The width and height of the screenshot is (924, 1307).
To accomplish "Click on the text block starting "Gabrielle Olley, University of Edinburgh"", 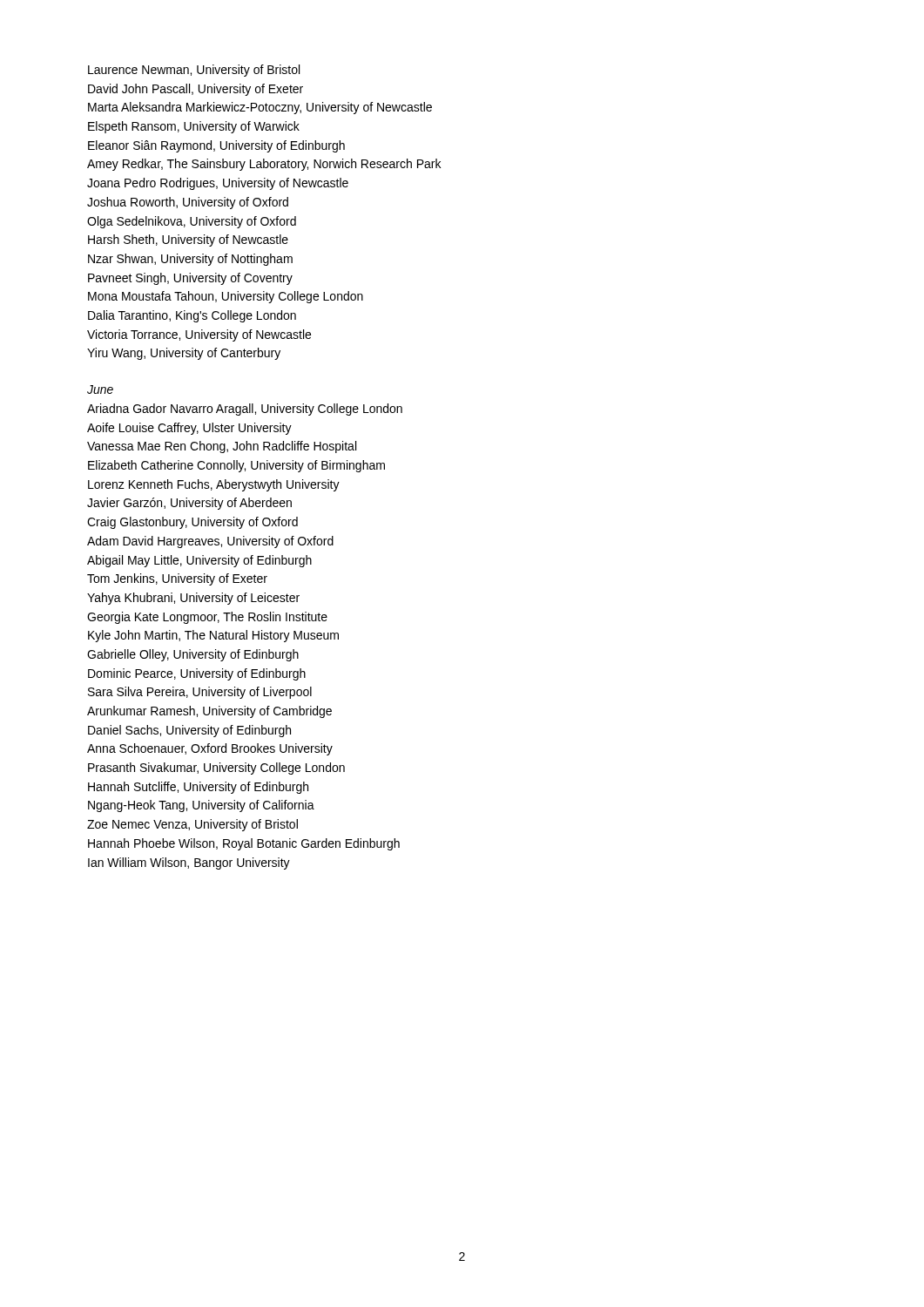I will (x=193, y=654).
